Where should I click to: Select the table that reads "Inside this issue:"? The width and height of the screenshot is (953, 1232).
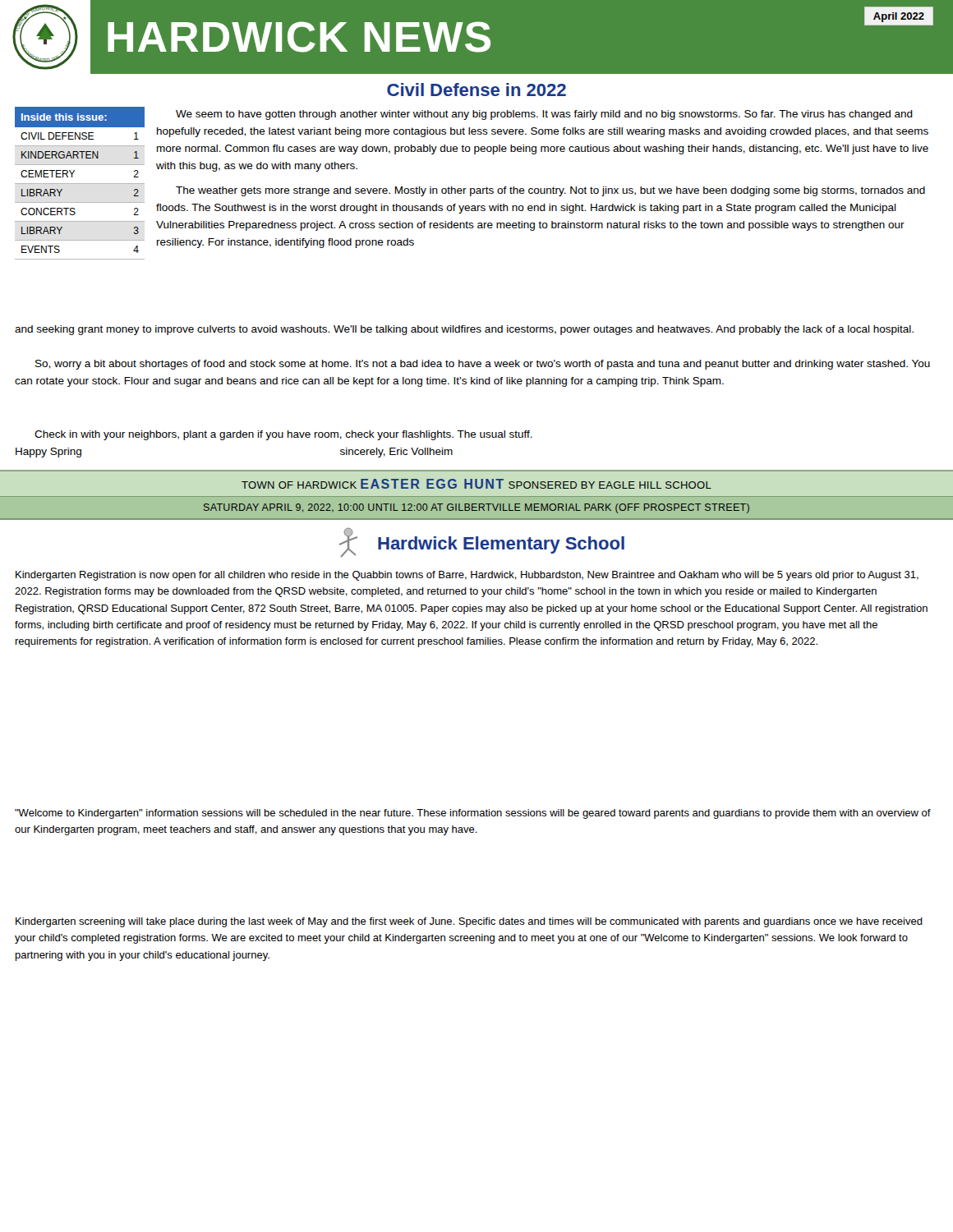[80, 191]
